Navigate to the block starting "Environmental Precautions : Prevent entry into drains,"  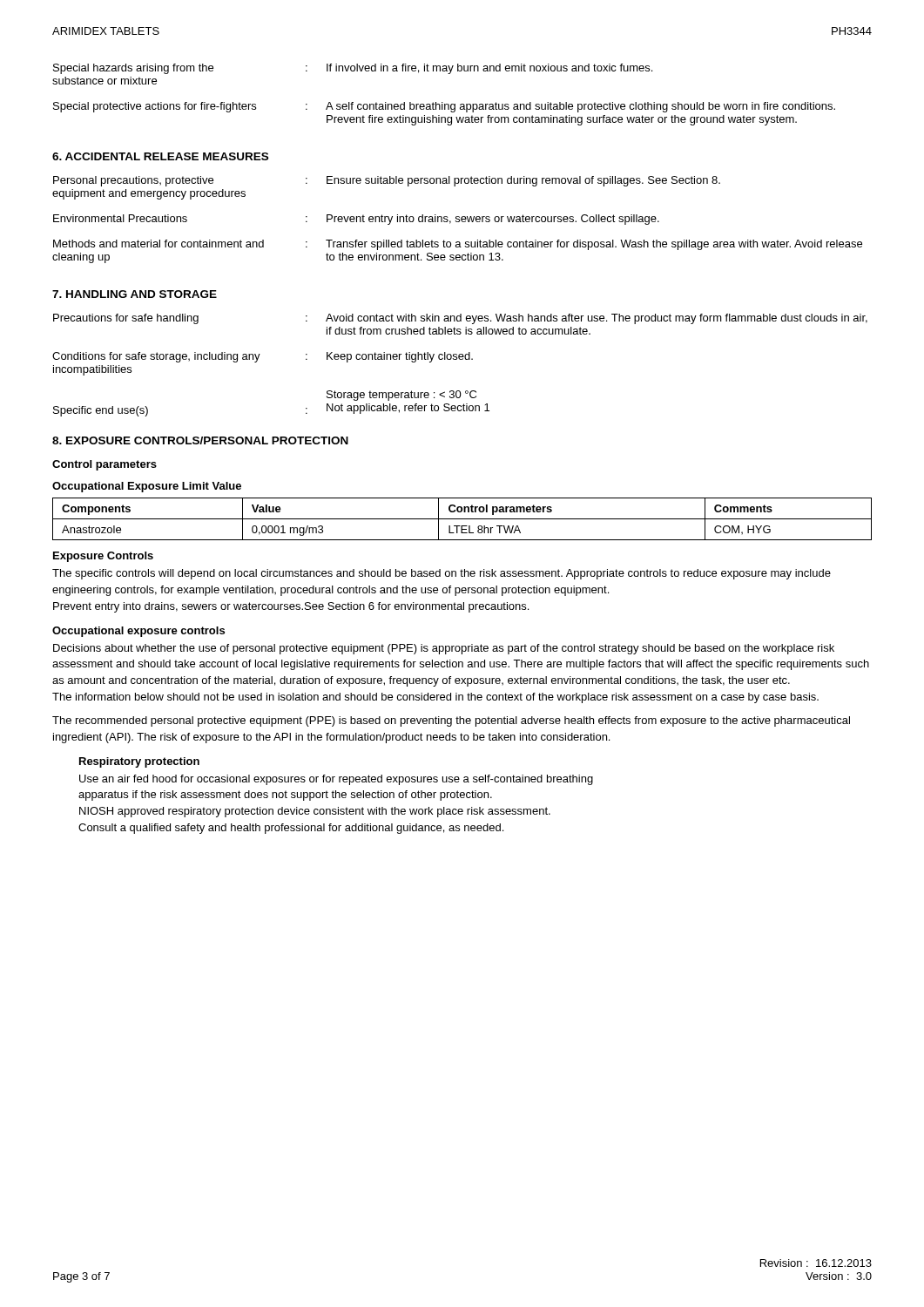click(462, 218)
